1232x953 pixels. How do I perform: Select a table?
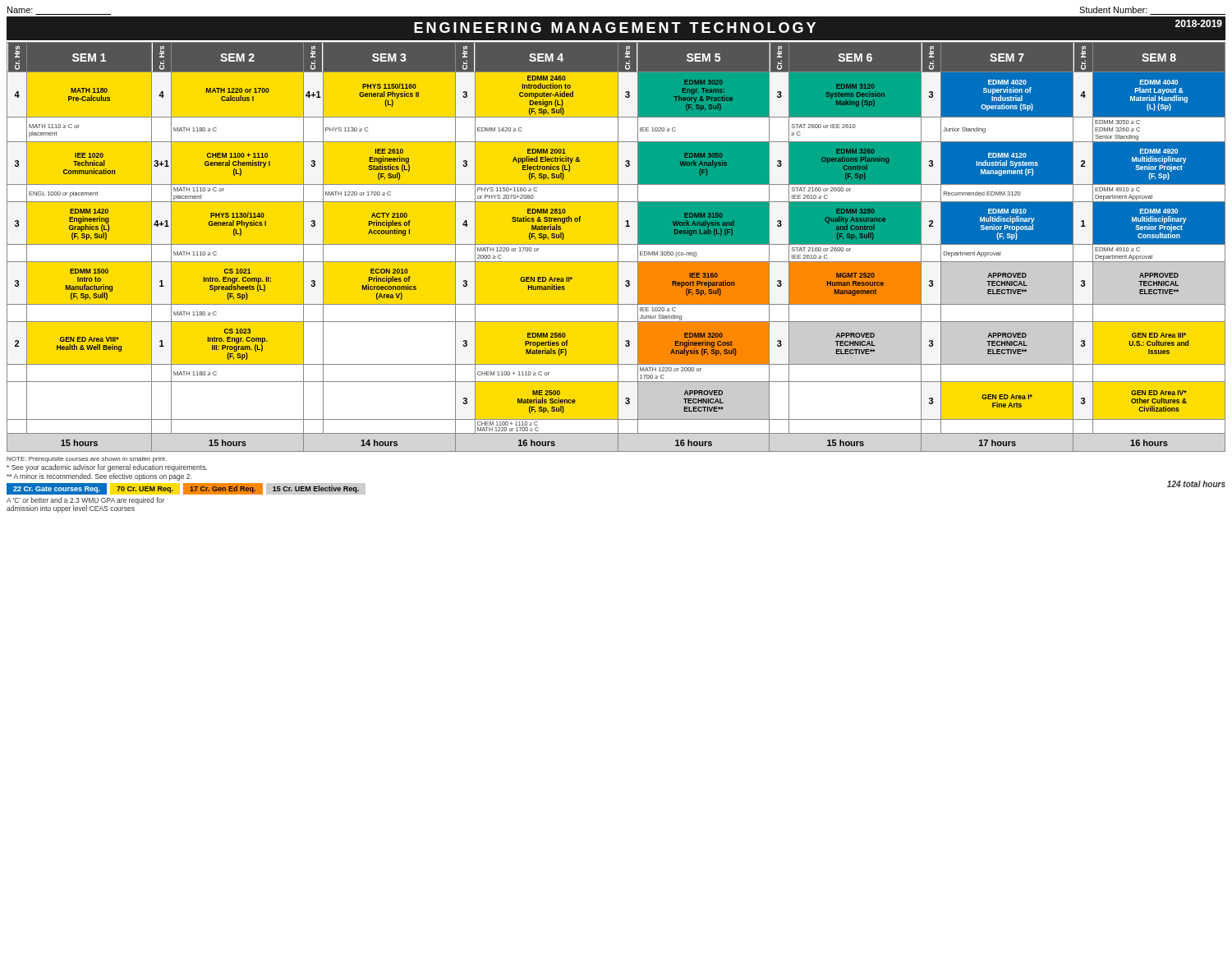[616, 247]
